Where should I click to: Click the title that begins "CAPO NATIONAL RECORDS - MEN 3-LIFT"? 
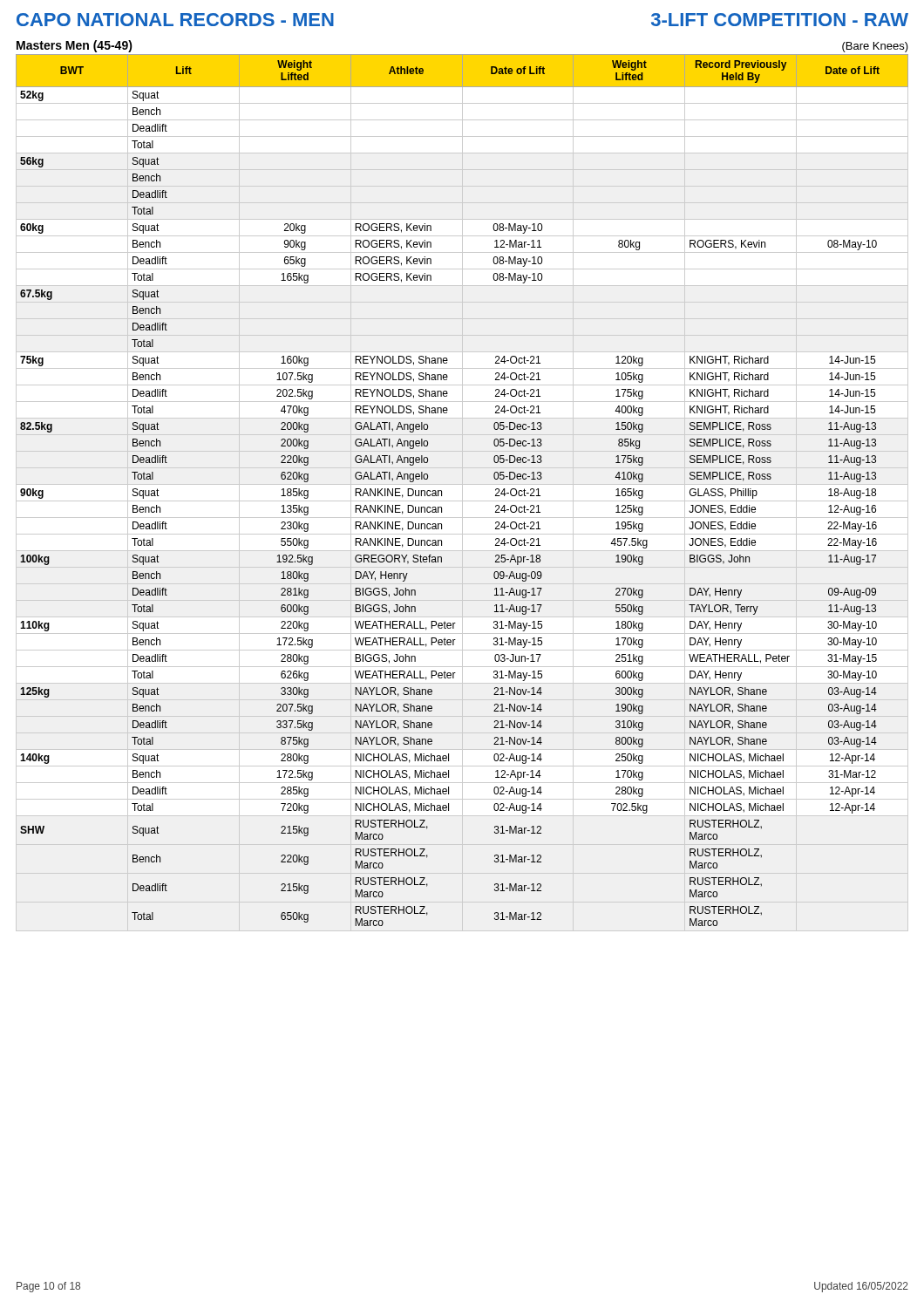point(166,20)
